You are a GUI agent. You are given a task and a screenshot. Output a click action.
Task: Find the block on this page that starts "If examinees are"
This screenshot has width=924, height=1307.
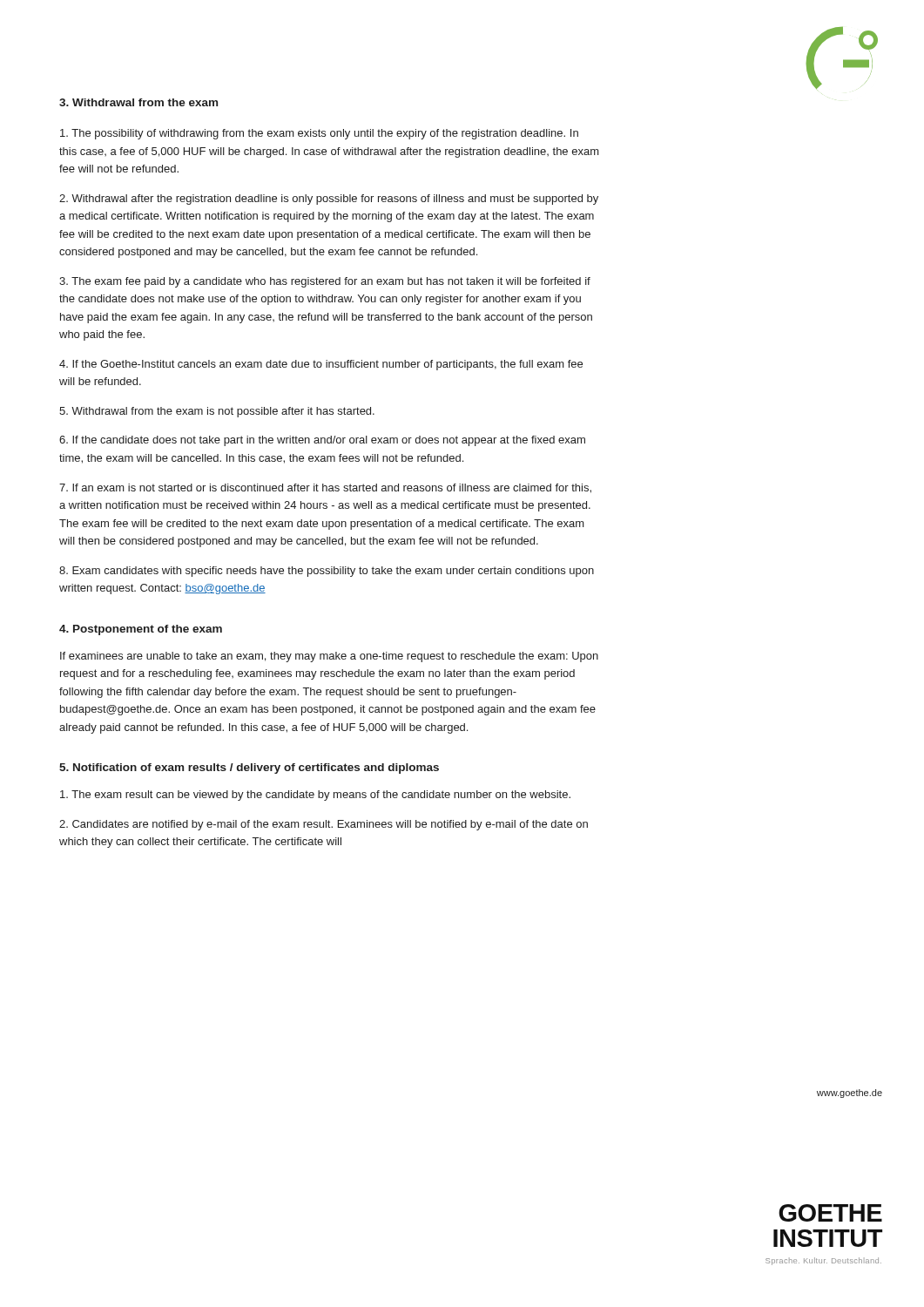(329, 692)
